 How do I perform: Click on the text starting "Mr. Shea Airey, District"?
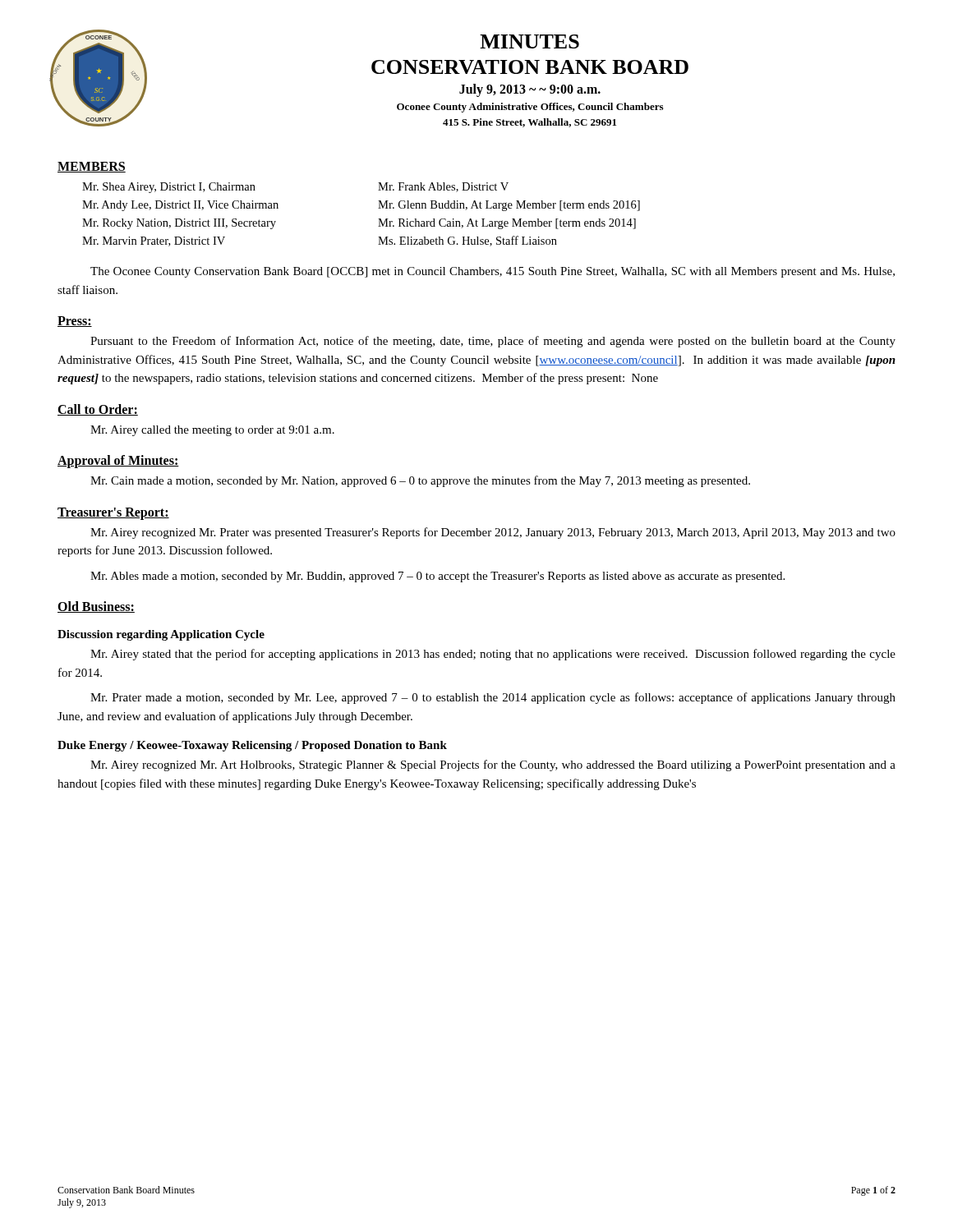tap(214, 214)
